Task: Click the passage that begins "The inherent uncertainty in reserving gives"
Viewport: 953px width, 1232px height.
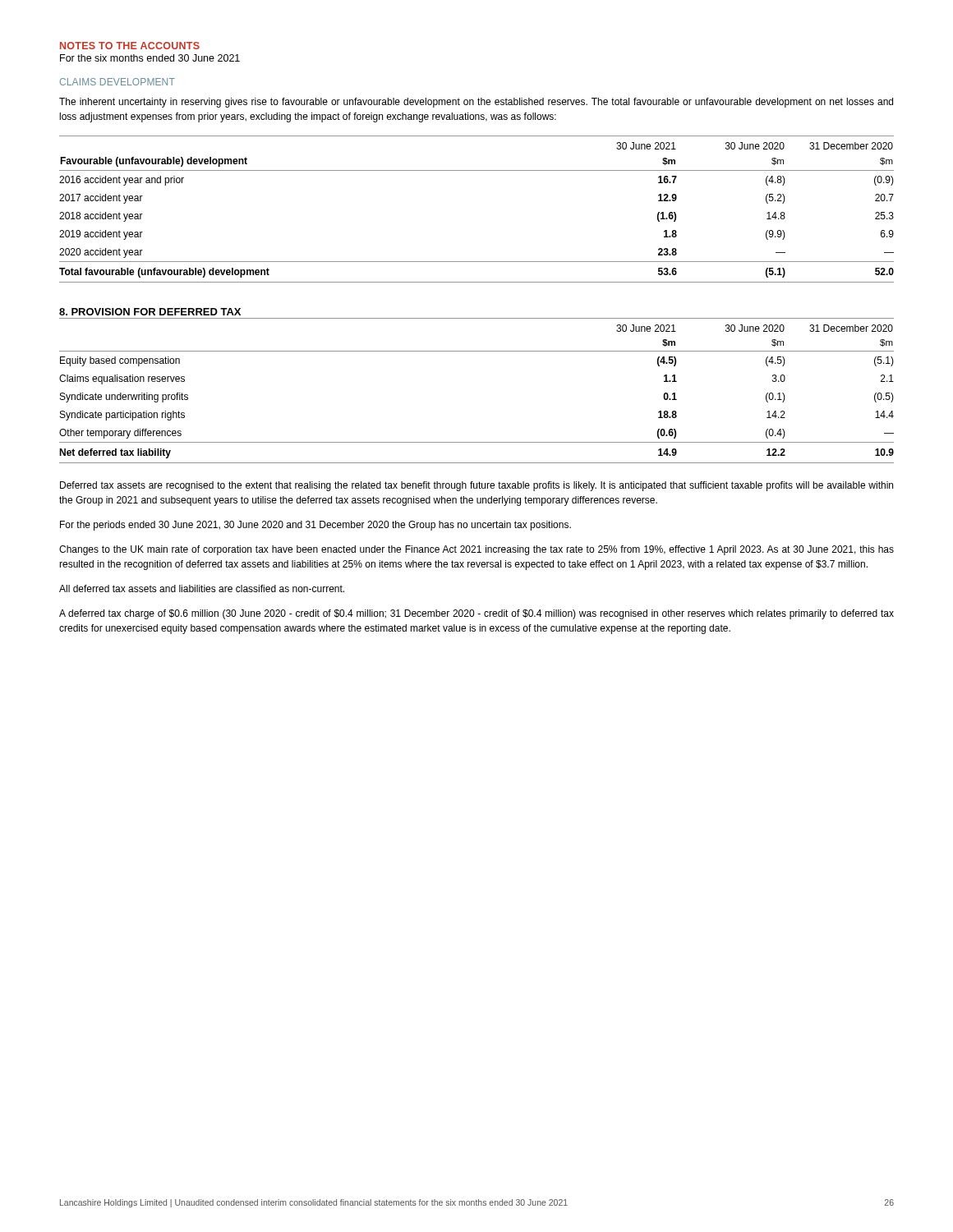Action: point(476,109)
